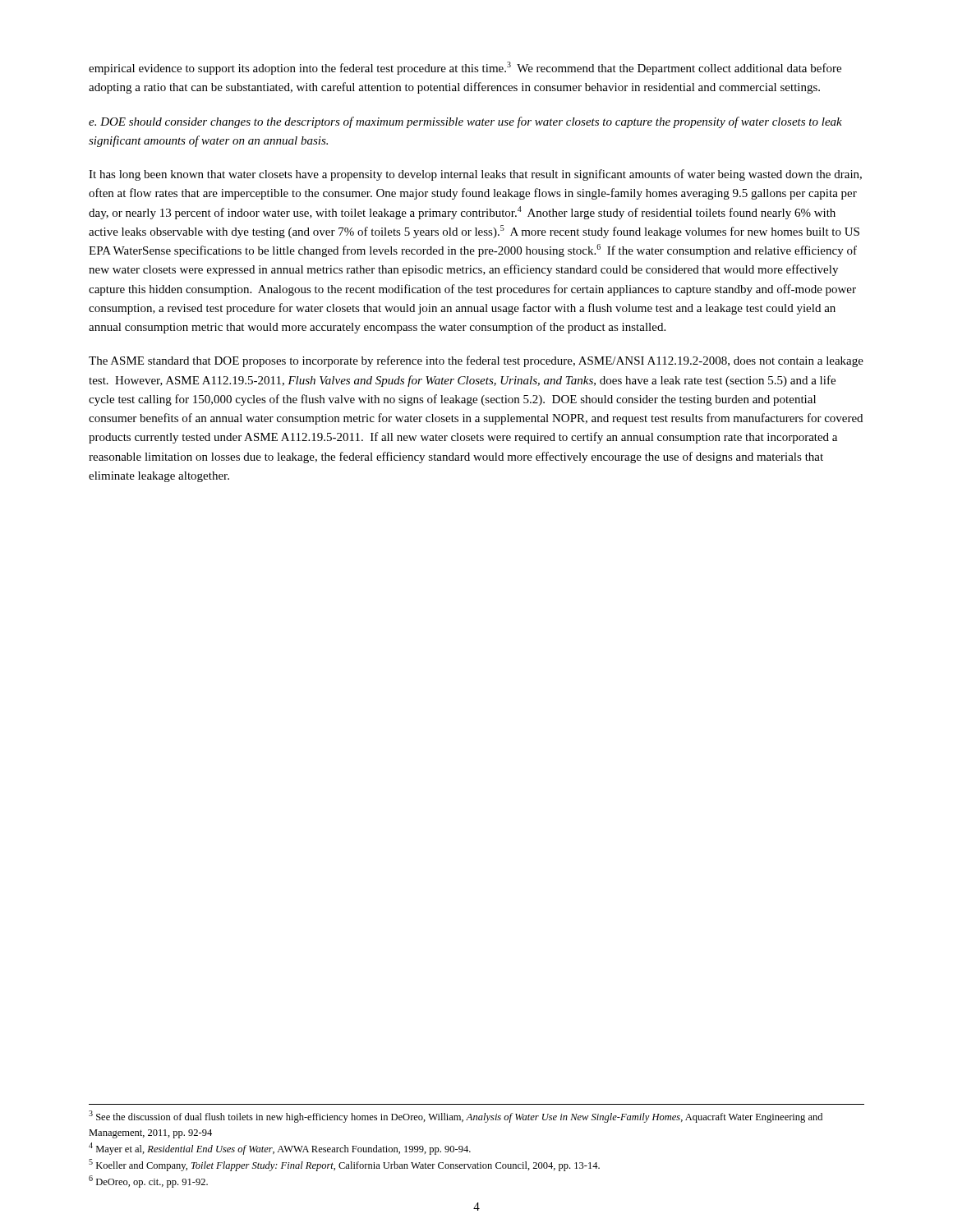Where is the passage that starts "5 Koeller and Company, Toilet Flapper"?
This screenshot has height=1232, width=953.
tap(344, 1164)
